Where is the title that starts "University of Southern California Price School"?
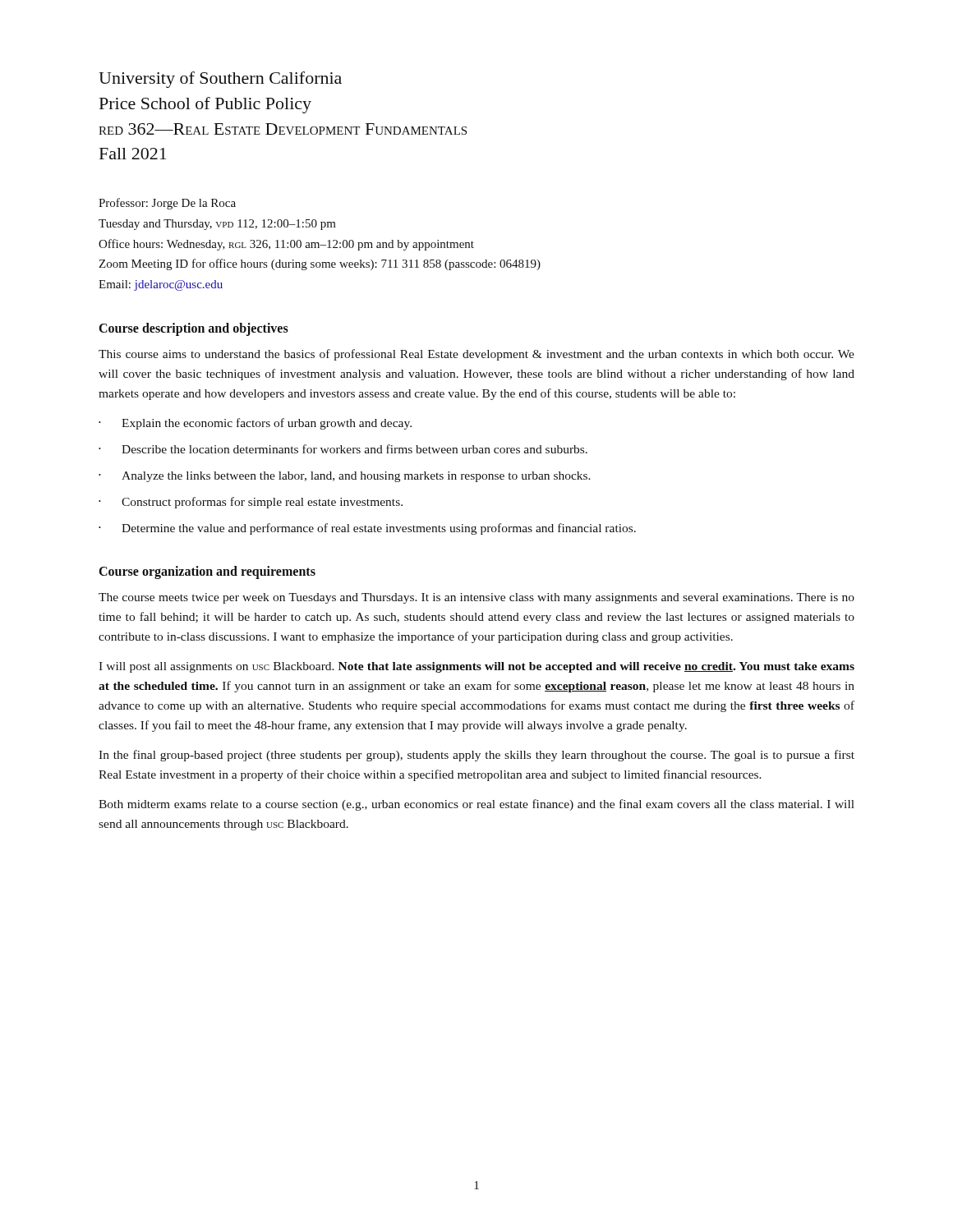 tap(220, 80)
